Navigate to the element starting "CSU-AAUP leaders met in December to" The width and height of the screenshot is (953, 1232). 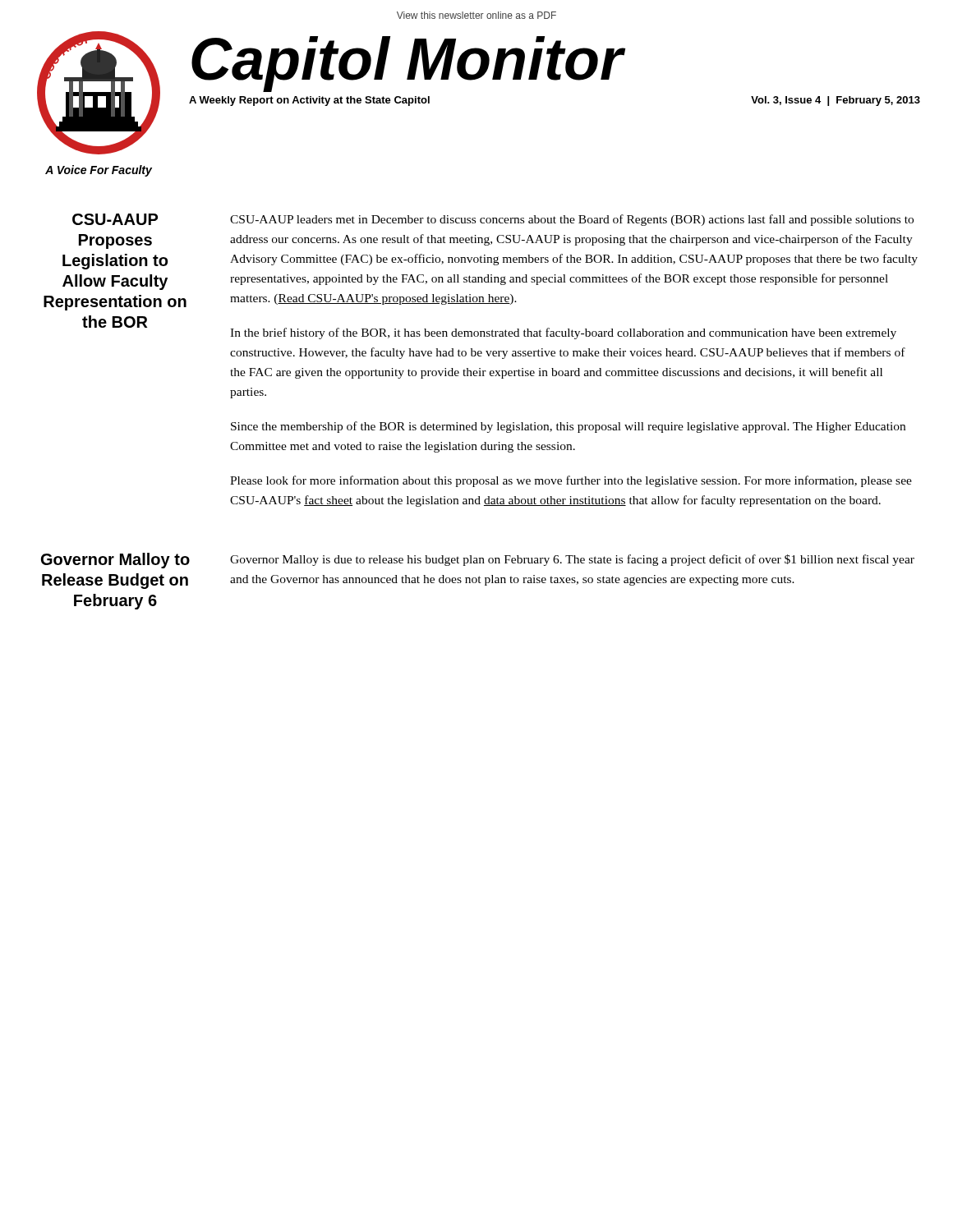[x=574, y=258]
